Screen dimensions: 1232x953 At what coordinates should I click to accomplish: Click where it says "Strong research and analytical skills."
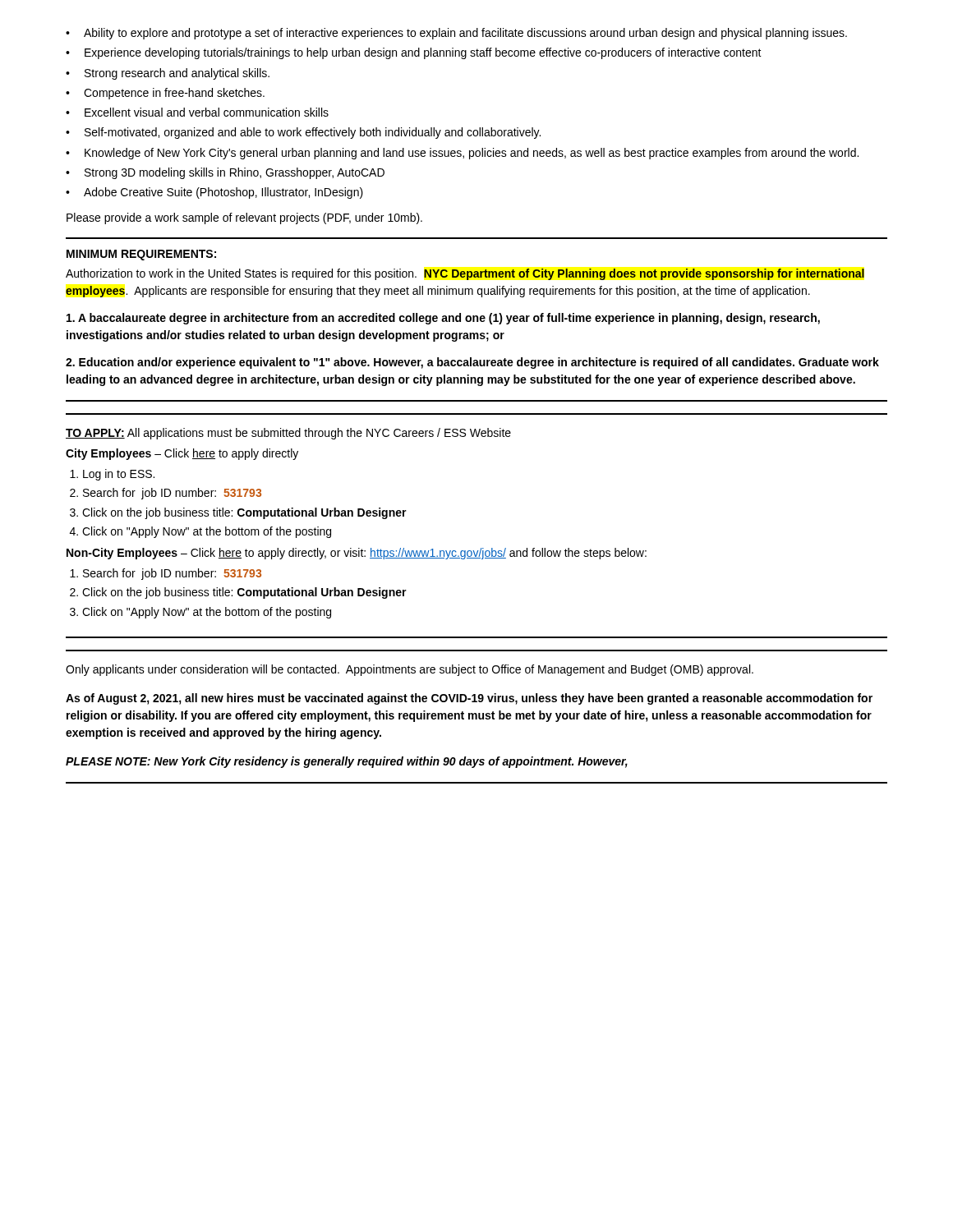168,74
